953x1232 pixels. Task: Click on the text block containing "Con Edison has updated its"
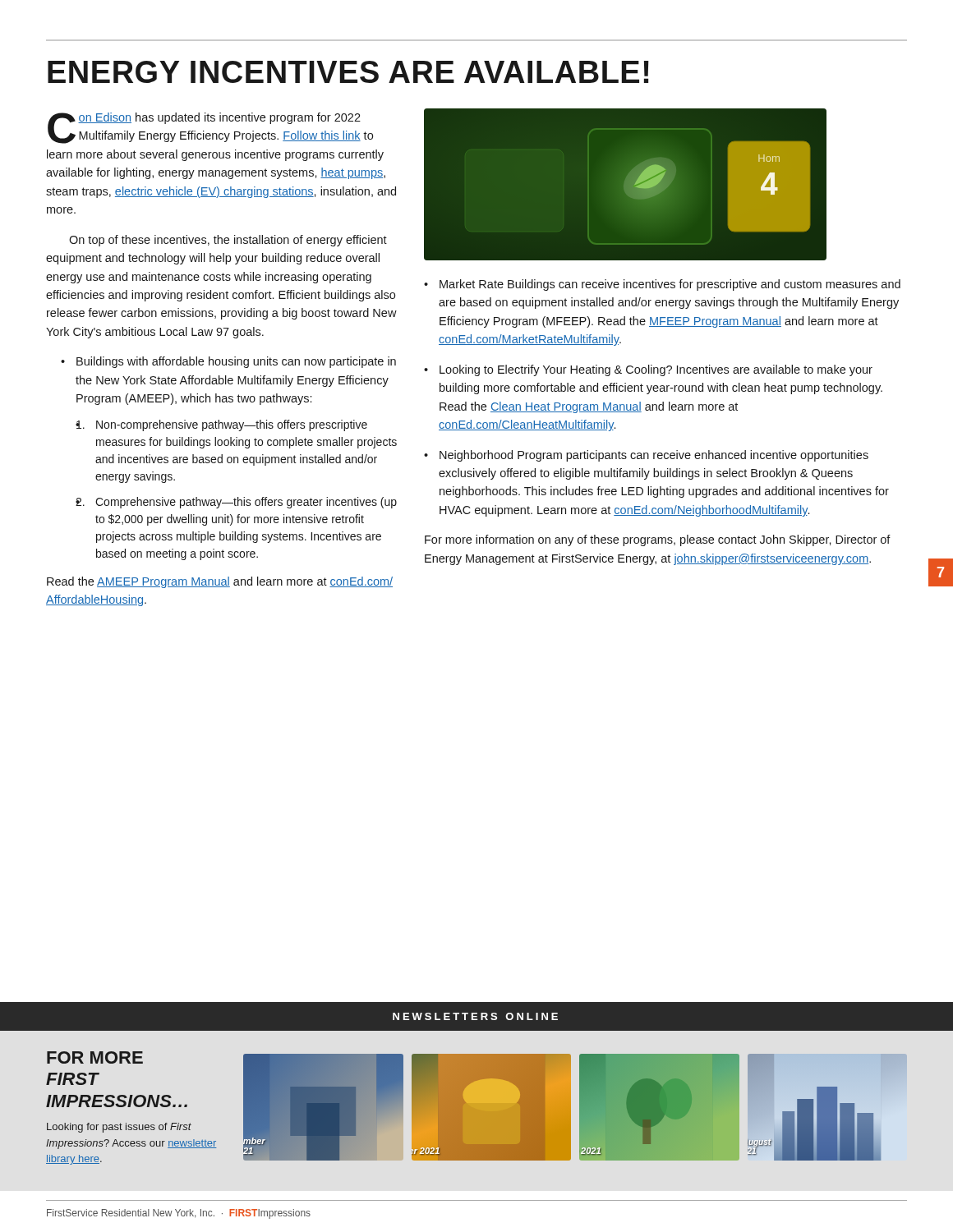(221, 162)
